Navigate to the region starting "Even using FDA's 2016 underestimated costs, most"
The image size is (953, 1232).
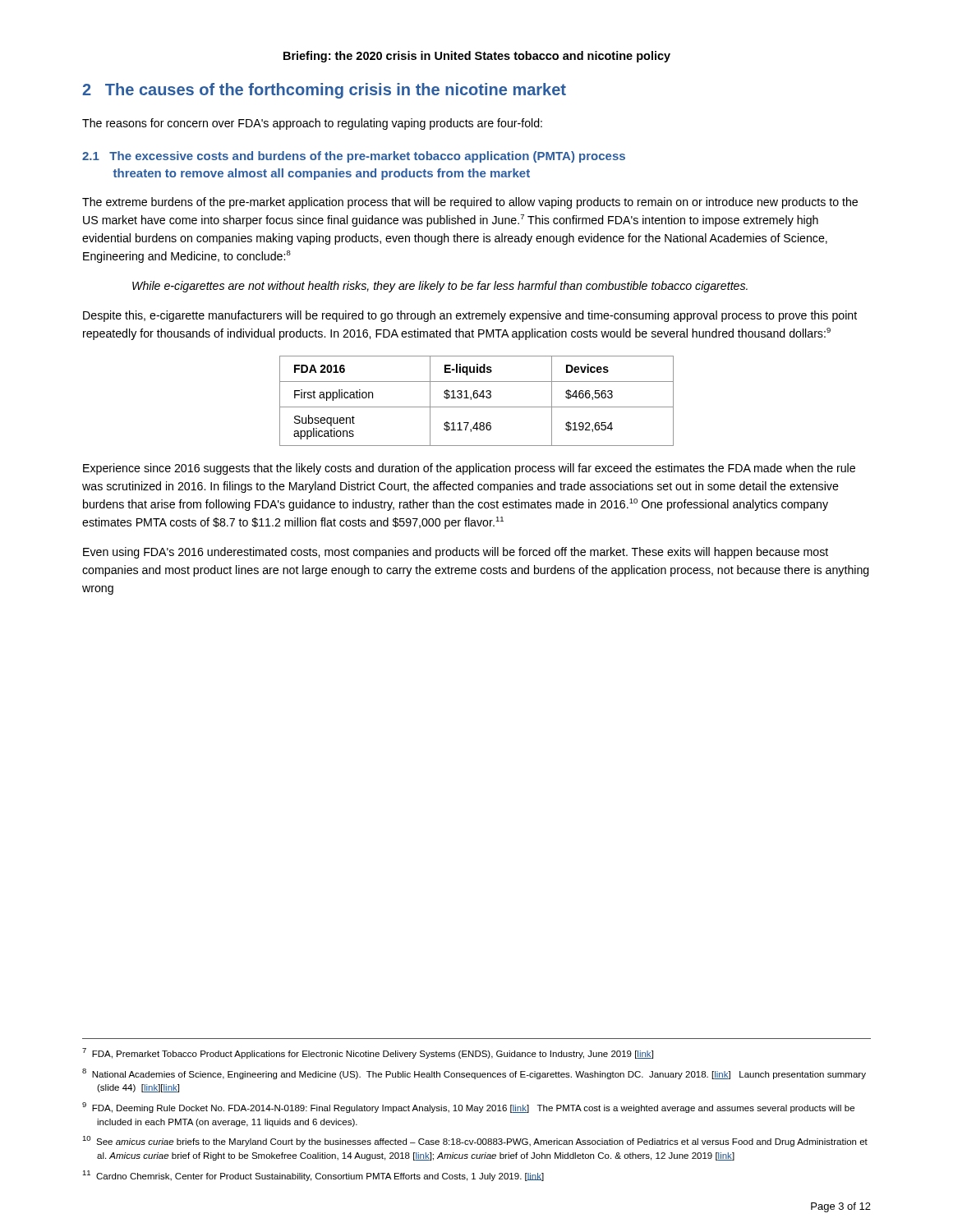point(476,570)
